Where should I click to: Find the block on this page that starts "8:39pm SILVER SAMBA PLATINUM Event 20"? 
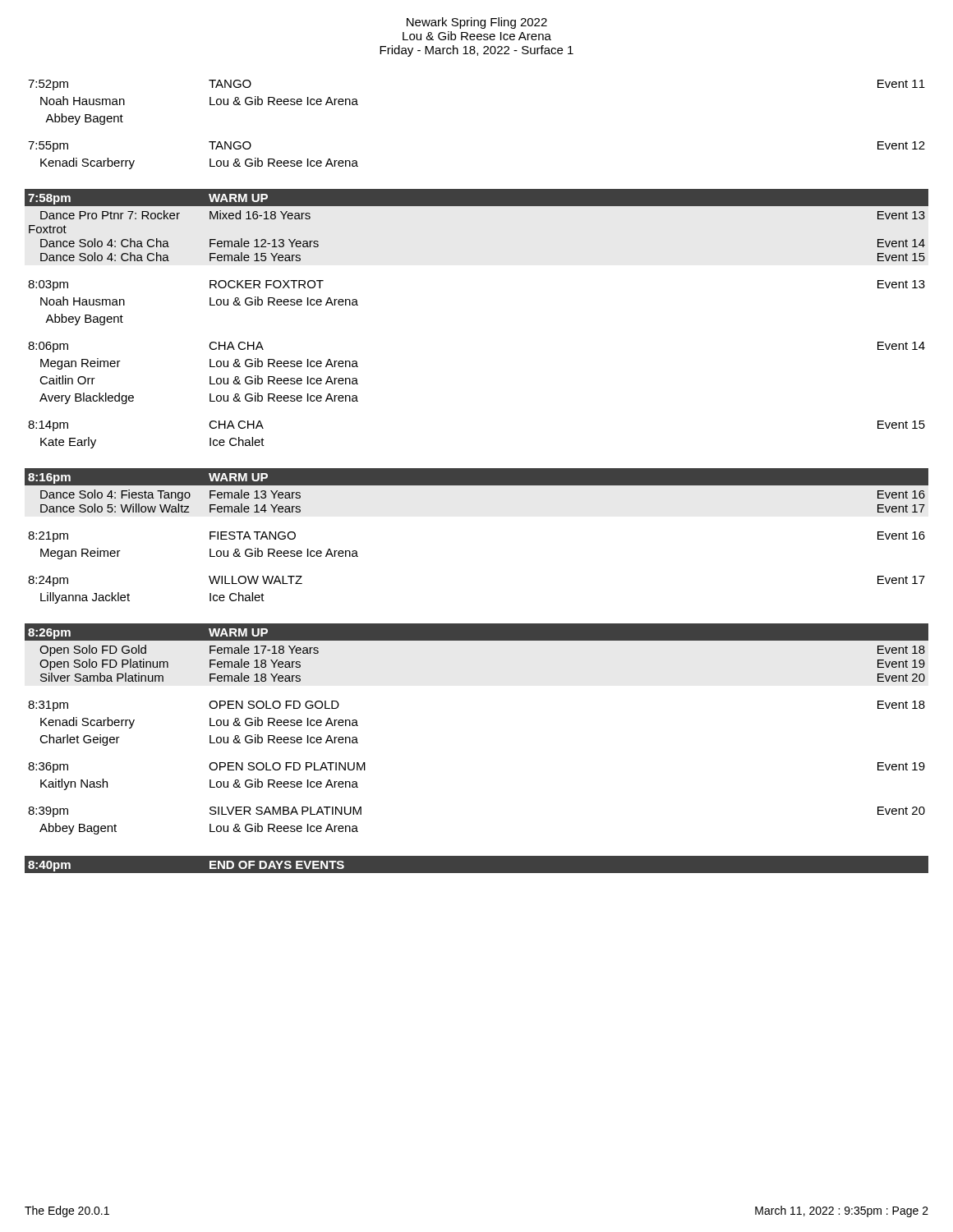coord(48,811)
